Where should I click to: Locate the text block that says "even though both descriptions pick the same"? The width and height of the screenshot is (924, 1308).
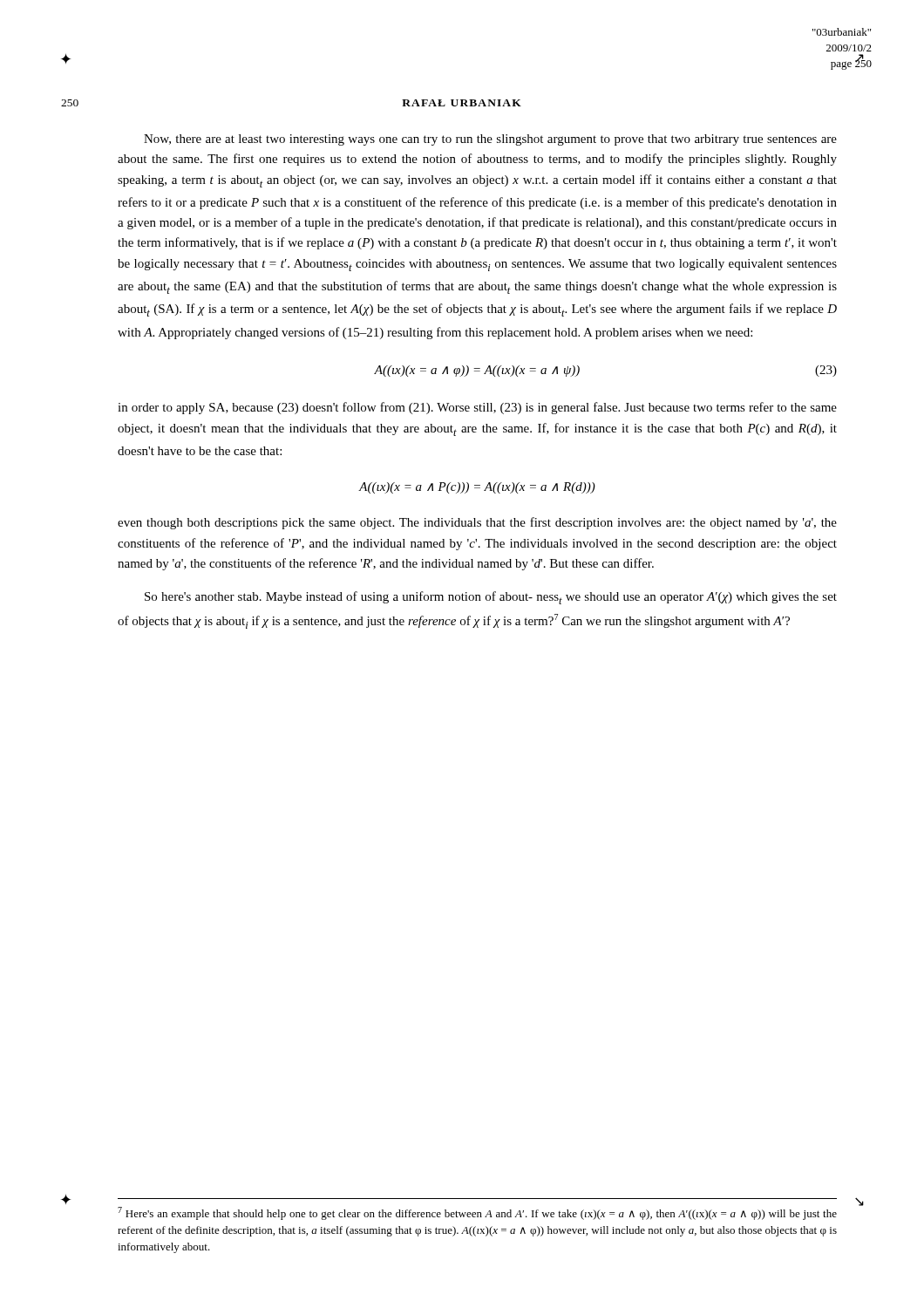[477, 573]
